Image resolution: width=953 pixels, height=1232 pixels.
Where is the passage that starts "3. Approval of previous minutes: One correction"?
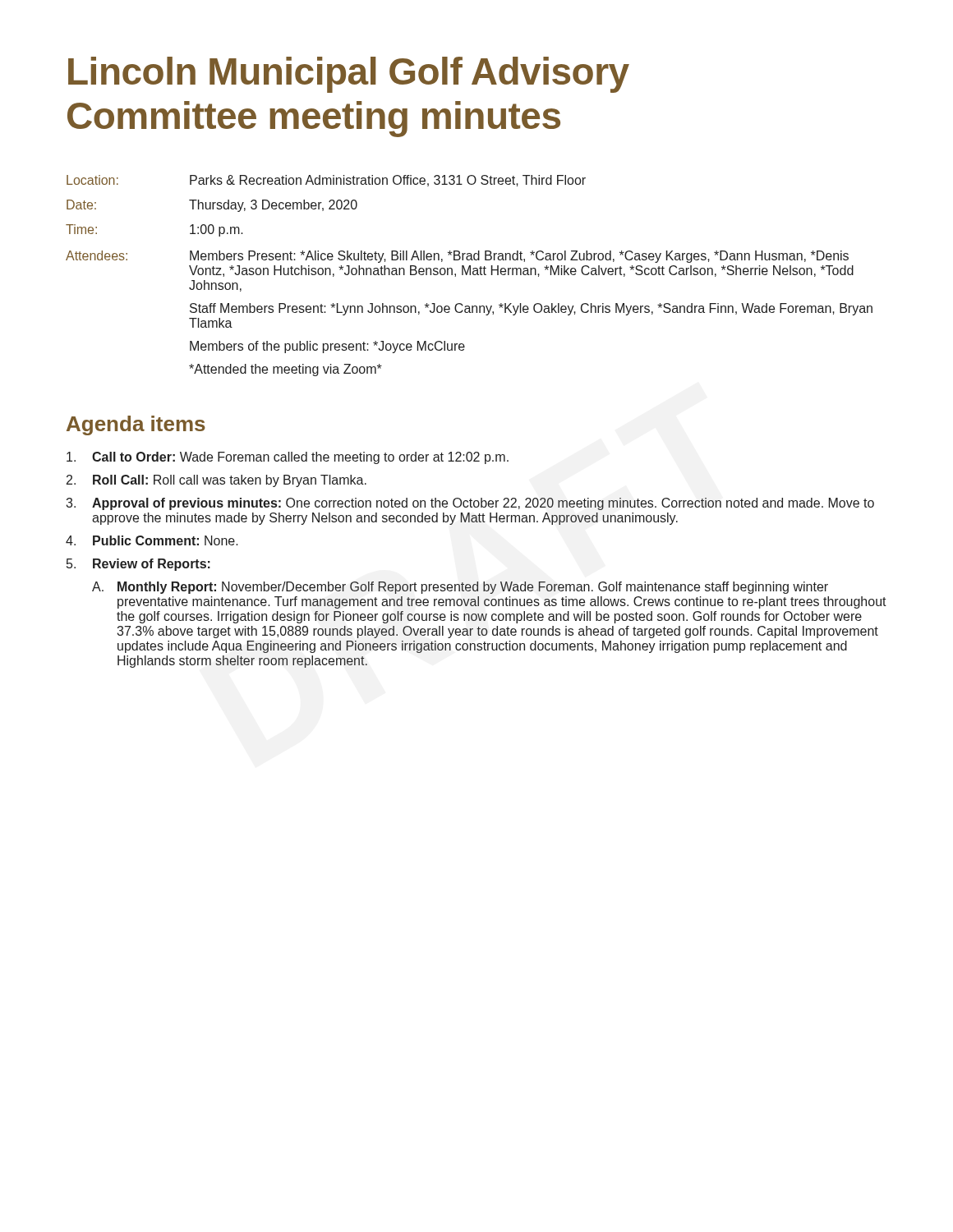(476, 511)
